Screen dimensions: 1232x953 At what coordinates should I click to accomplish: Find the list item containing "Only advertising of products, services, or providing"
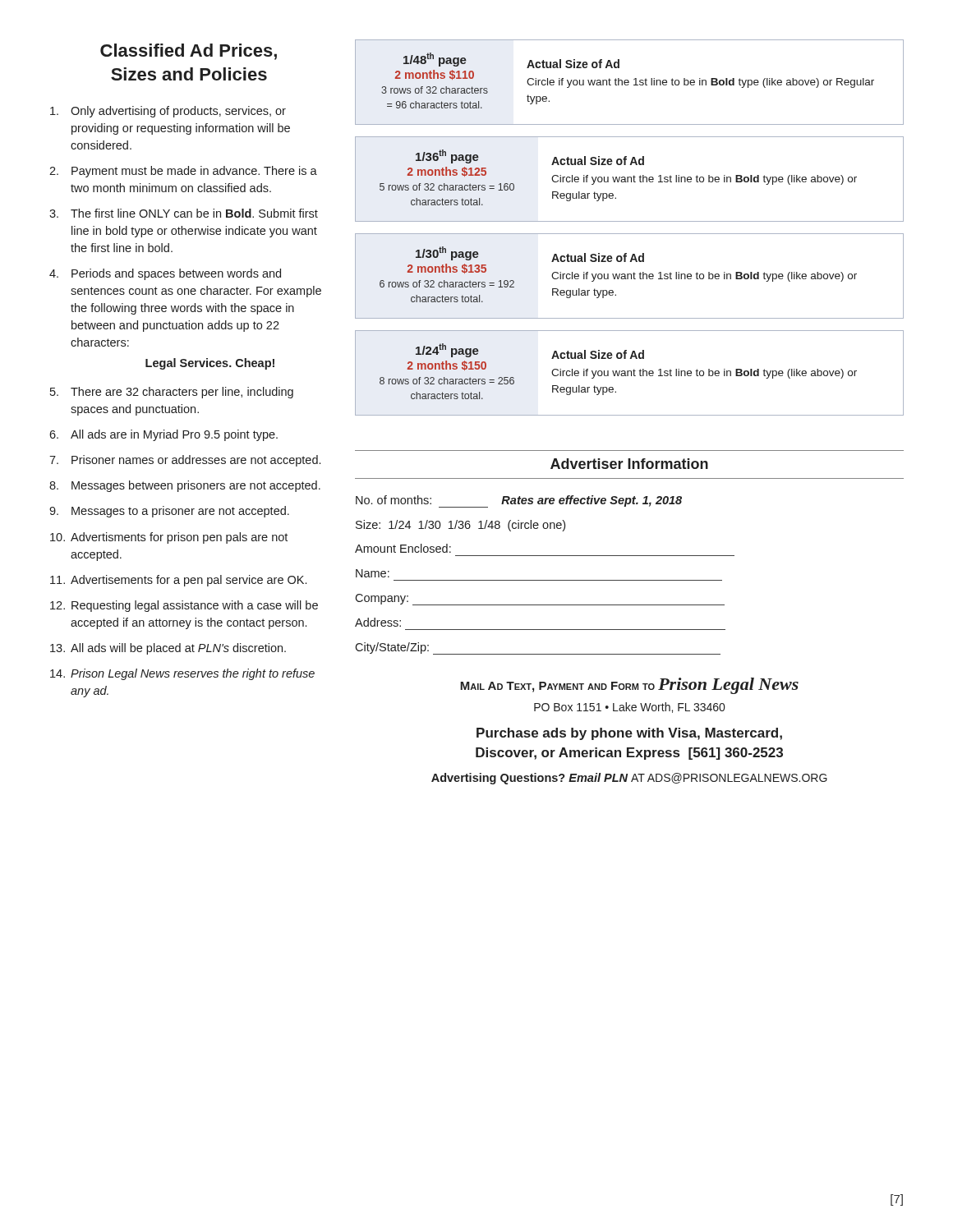tap(189, 129)
